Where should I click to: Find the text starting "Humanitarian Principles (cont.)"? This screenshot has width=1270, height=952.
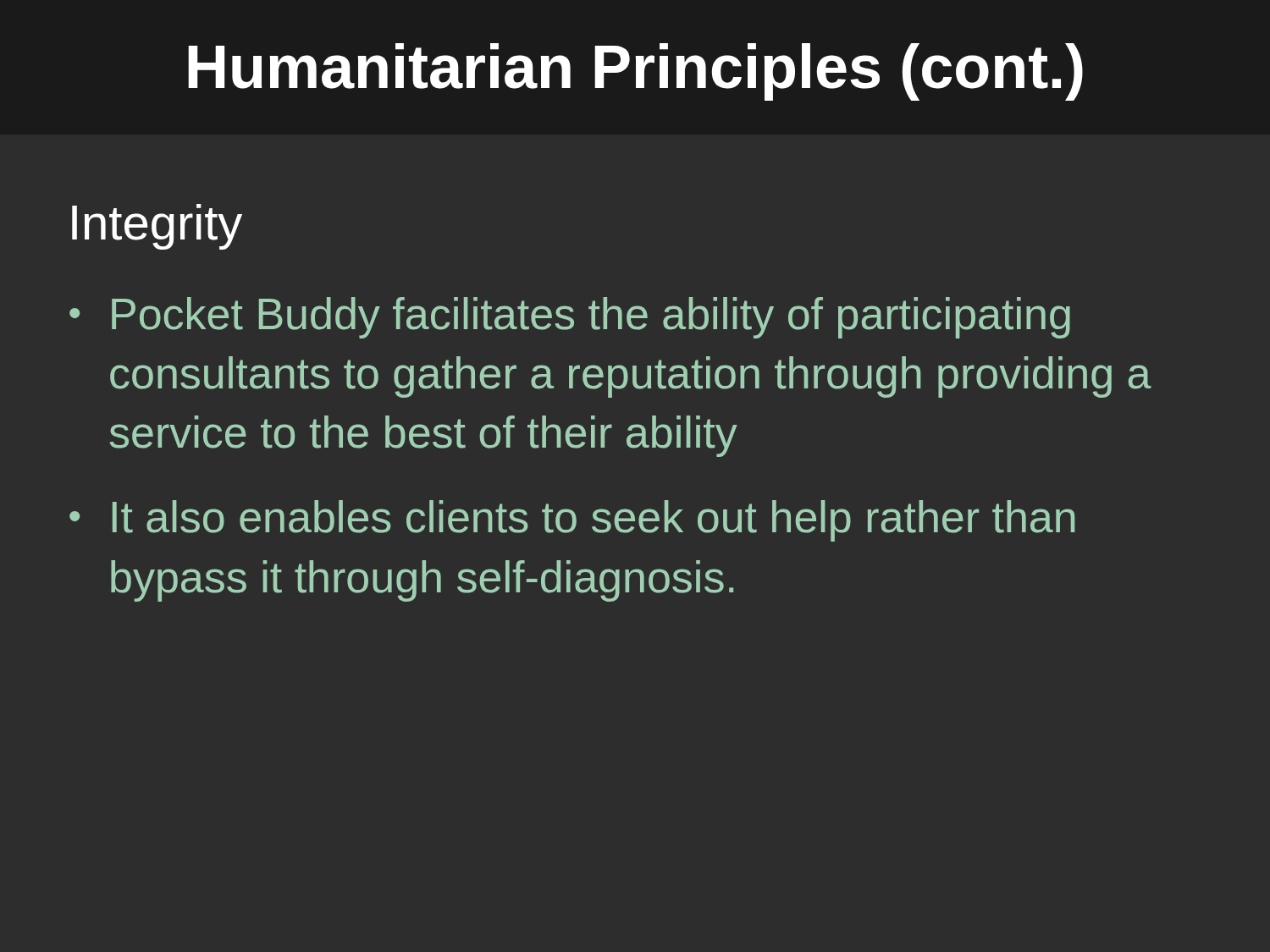[635, 67]
